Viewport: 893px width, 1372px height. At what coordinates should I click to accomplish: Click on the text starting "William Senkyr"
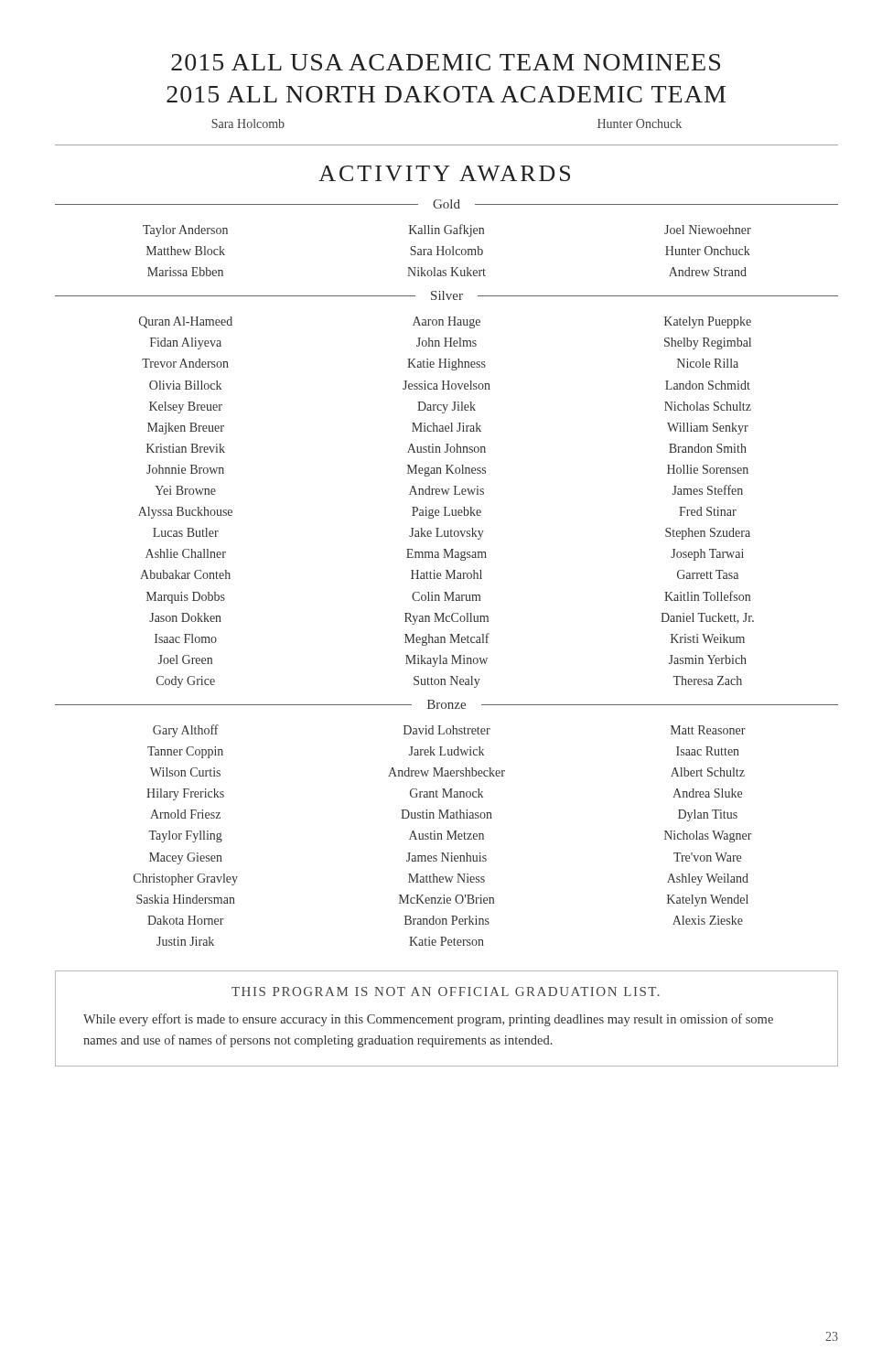(708, 427)
